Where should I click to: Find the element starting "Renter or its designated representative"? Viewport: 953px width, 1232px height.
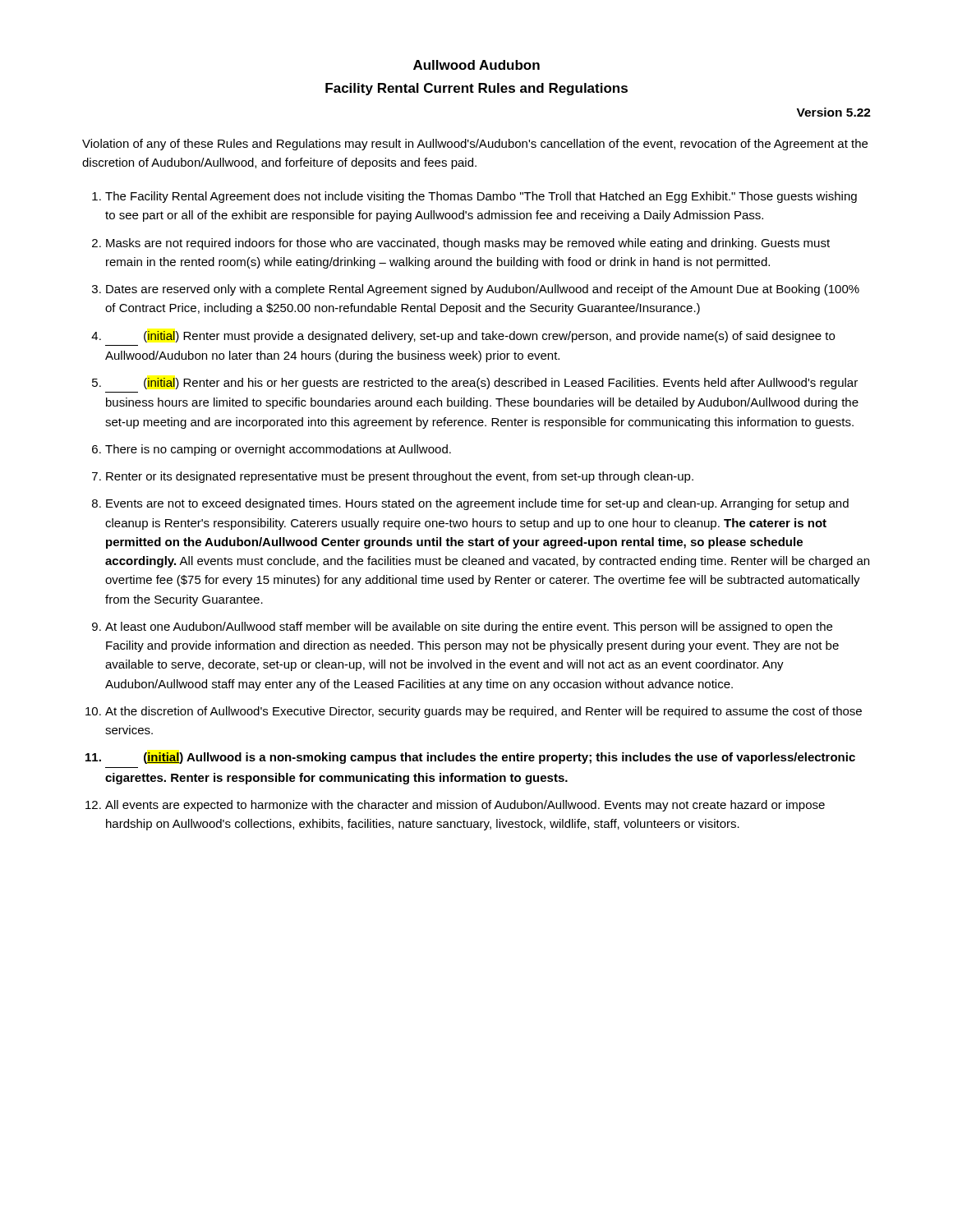[400, 476]
